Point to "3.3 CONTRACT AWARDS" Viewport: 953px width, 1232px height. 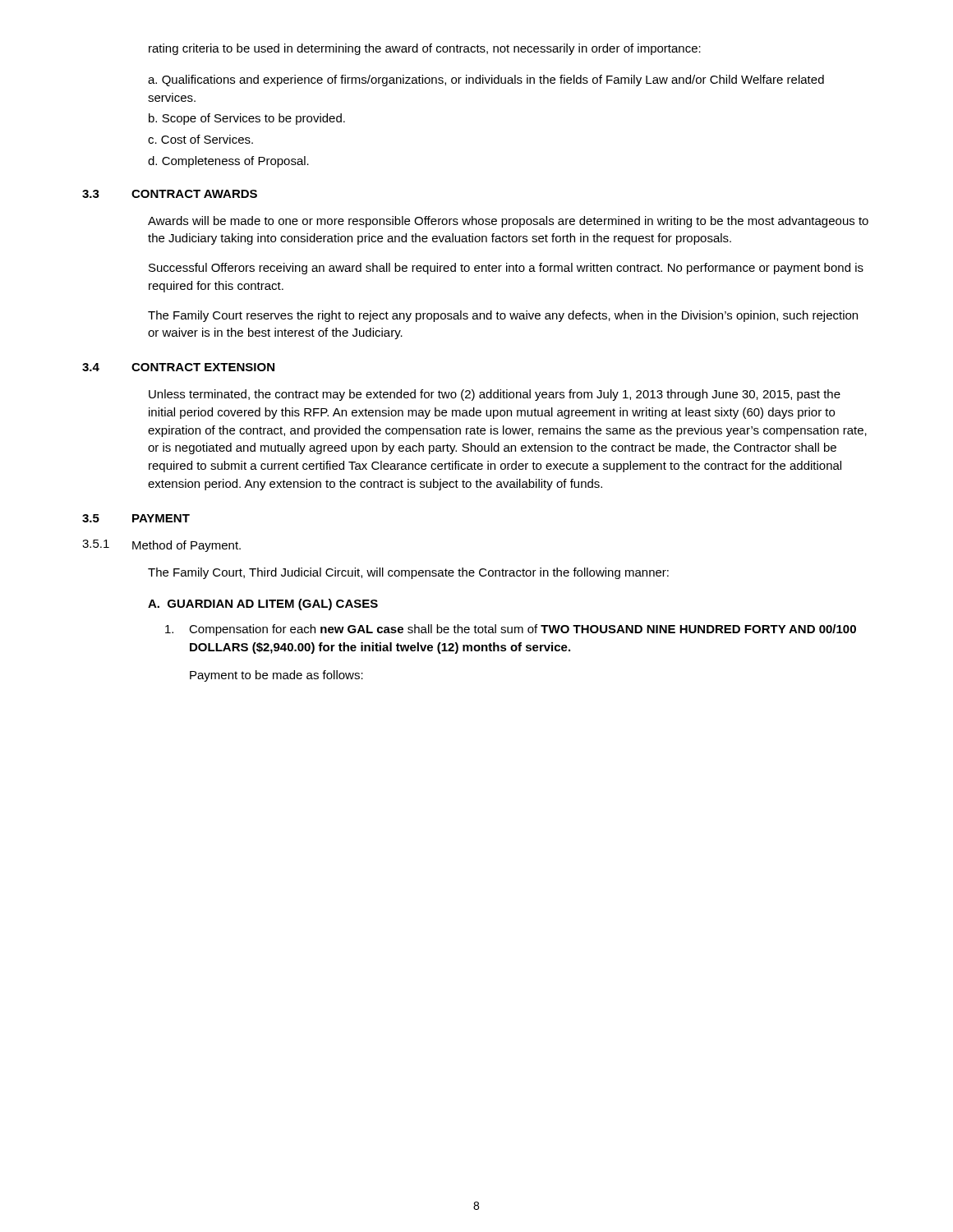pos(170,193)
